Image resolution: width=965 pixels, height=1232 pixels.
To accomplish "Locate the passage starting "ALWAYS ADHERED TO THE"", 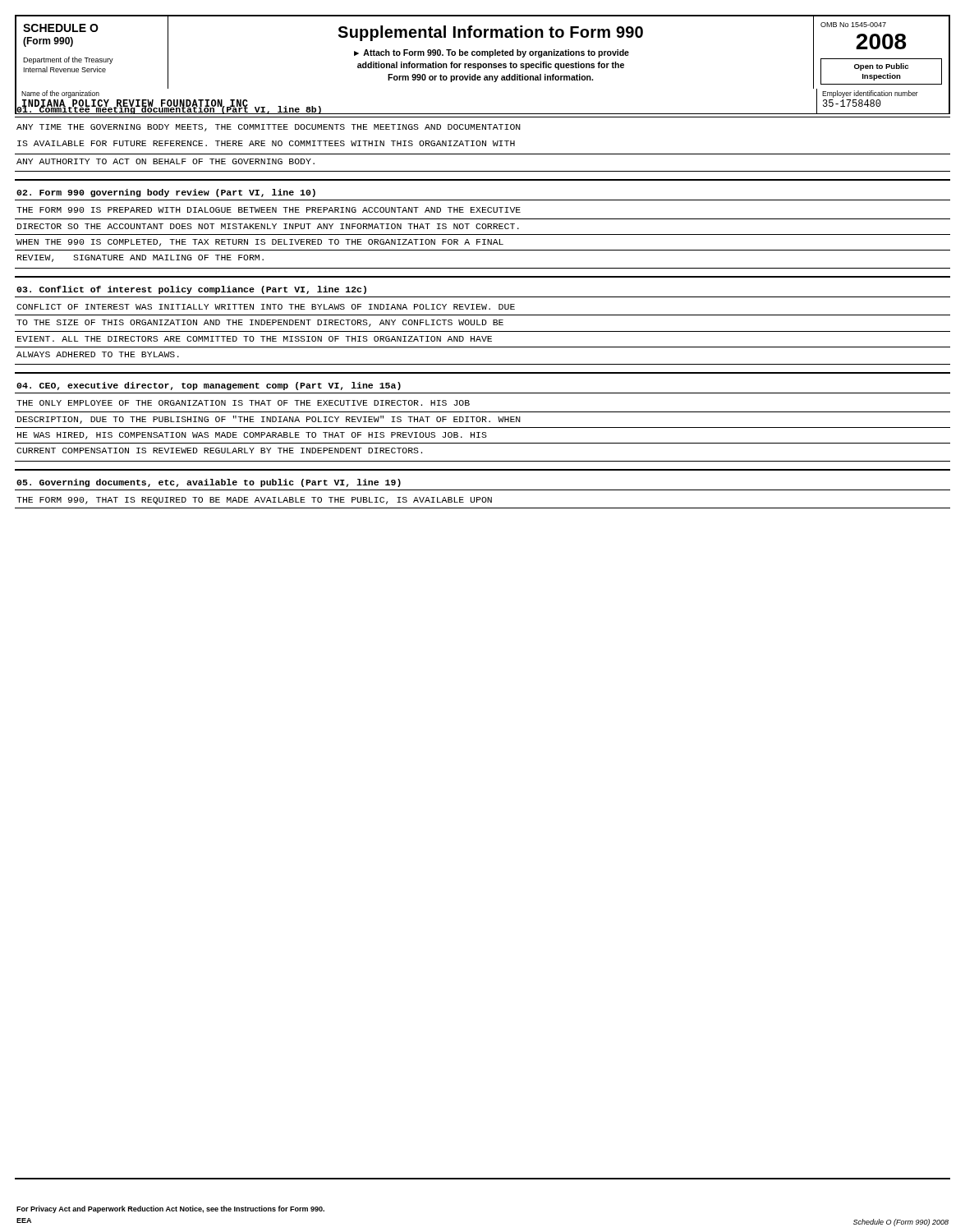I will pos(99,354).
